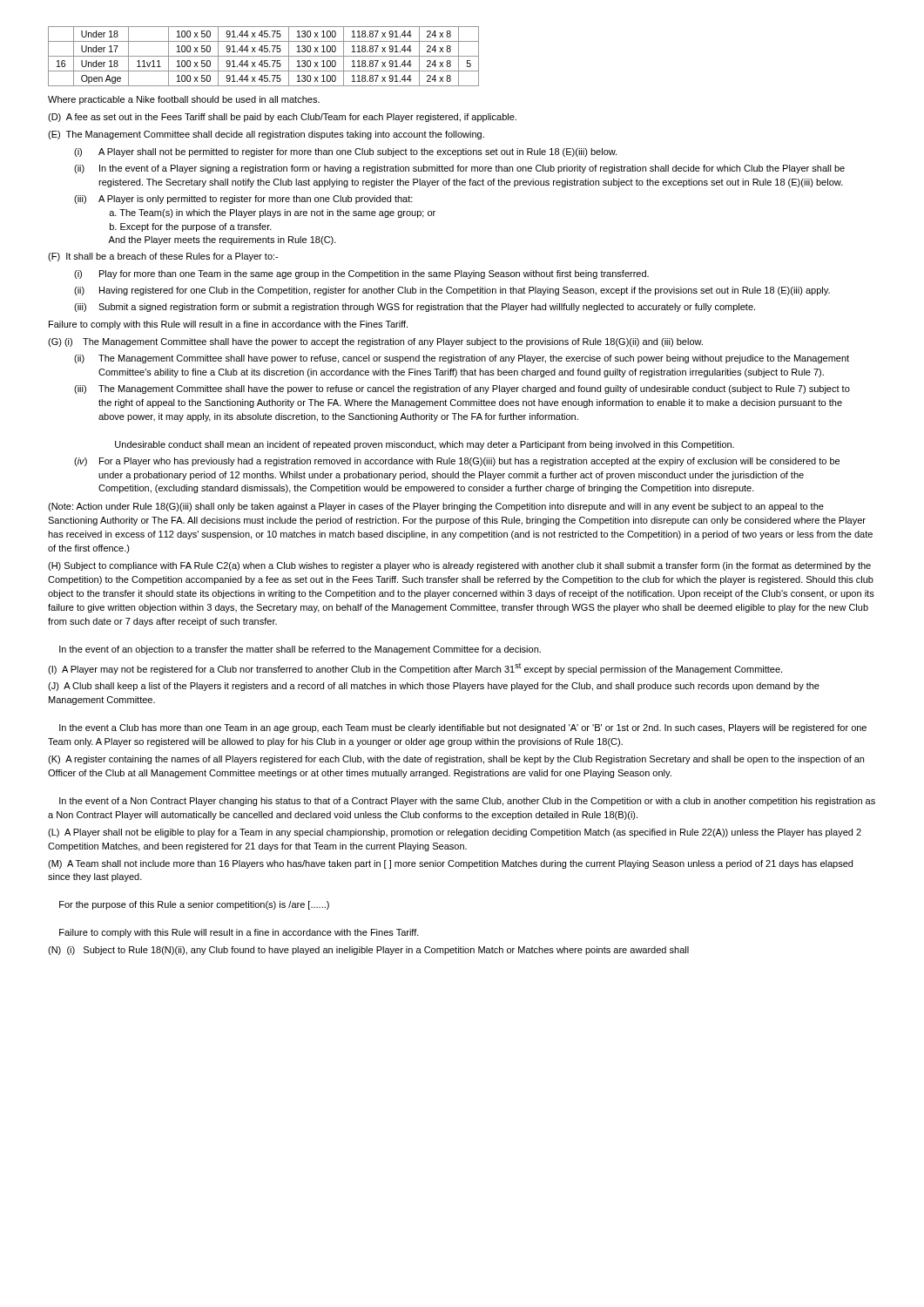Click the passage that begins "(iv)For a Player who has previously had"
Image resolution: width=924 pixels, height=1307 pixels.
[x=465, y=475]
